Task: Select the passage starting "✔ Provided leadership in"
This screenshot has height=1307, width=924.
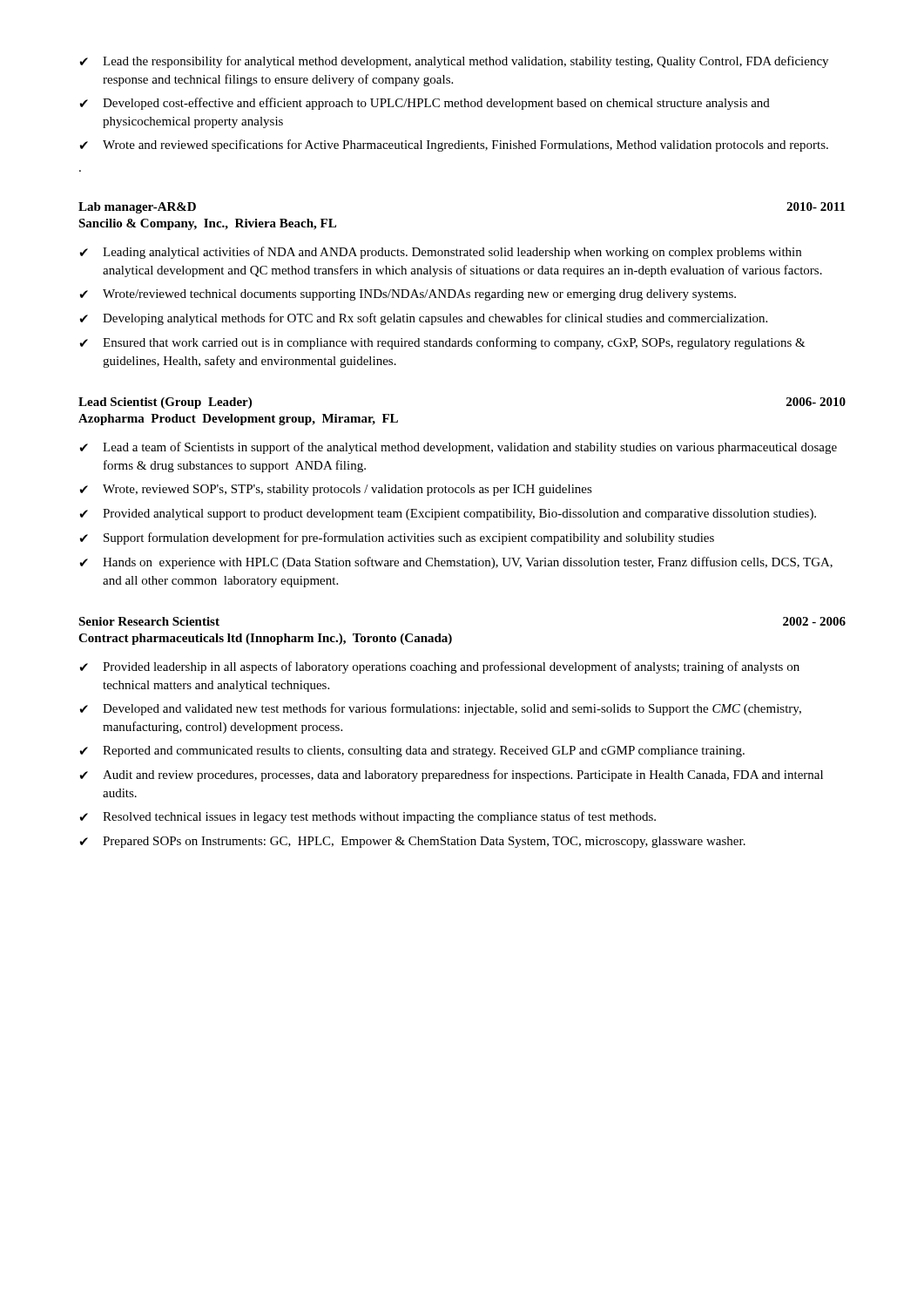Action: (462, 676)
